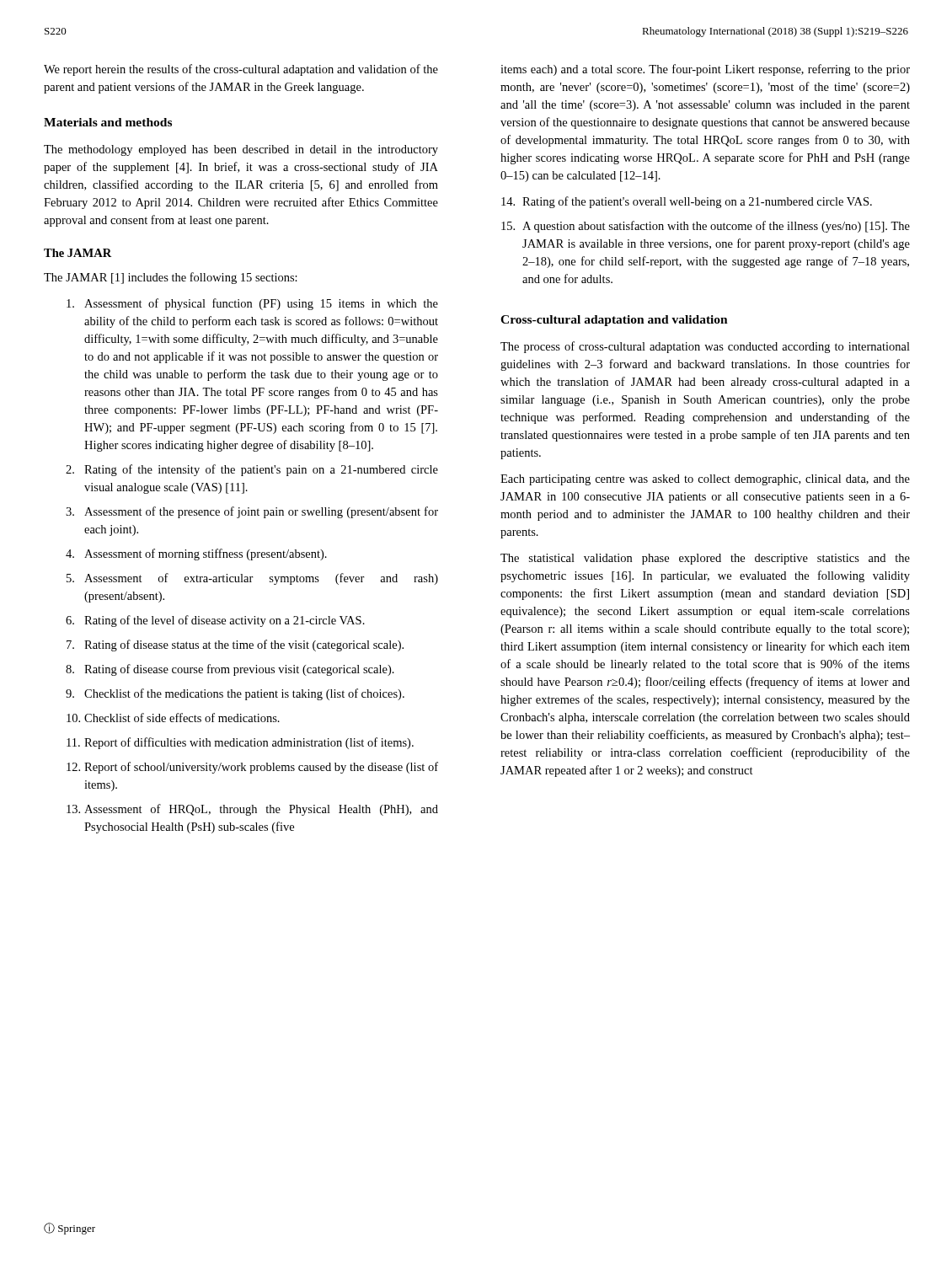
Task: Find the region starting "15.A question about satisfaction"
Action: (x=705, y=253)
